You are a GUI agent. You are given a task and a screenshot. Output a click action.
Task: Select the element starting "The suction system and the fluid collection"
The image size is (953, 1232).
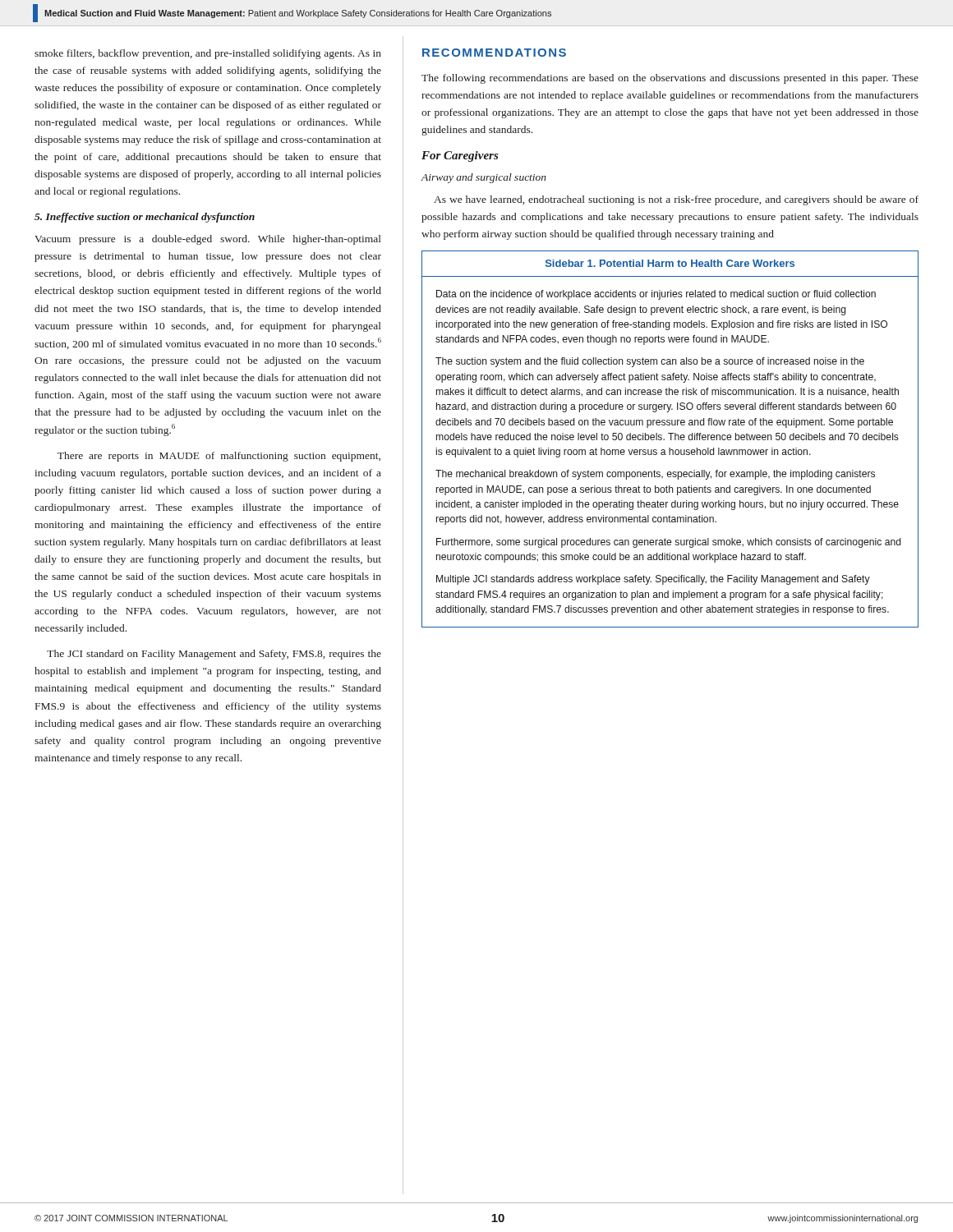point(670,407)
